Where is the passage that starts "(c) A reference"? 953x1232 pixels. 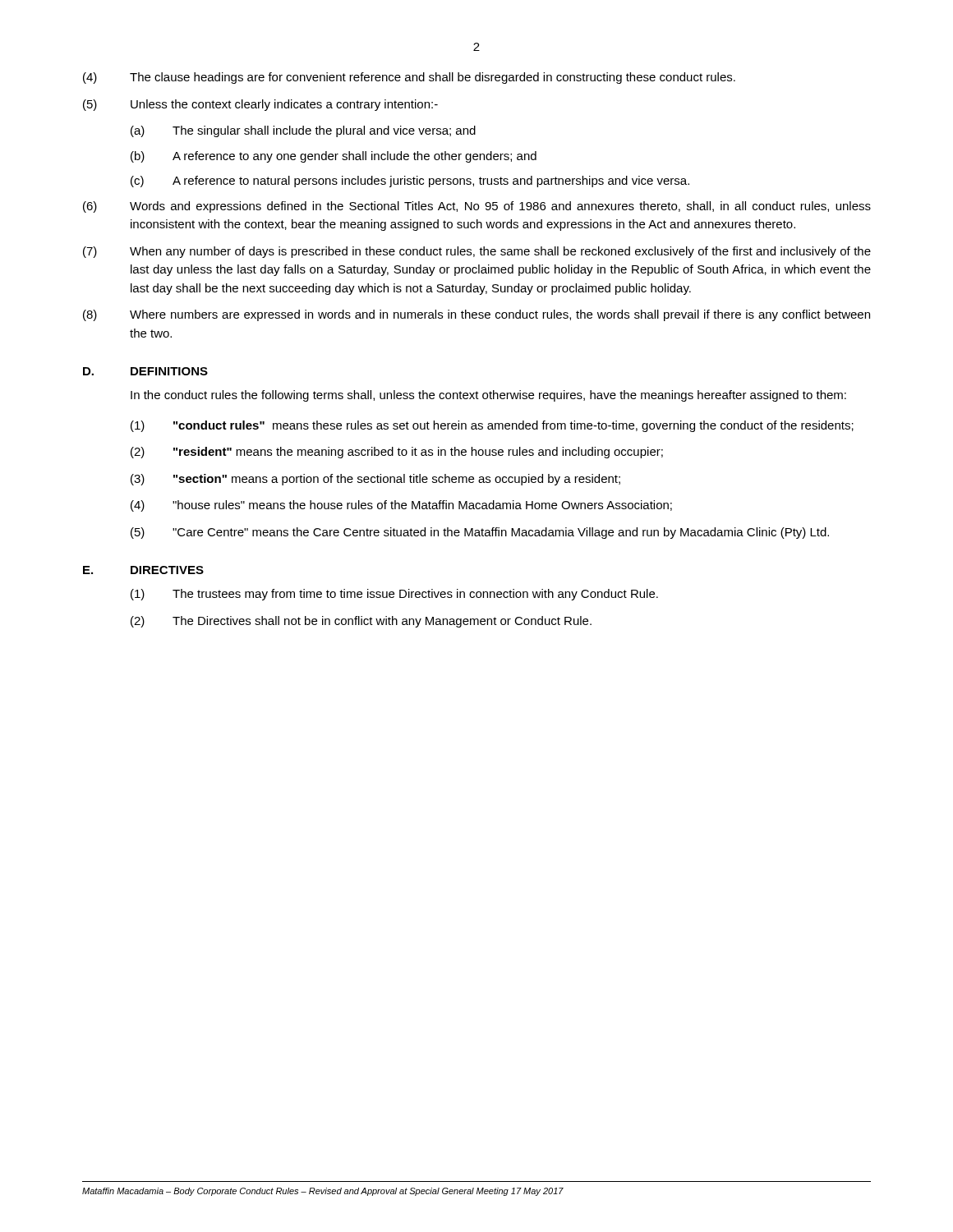tap(500, 181)
